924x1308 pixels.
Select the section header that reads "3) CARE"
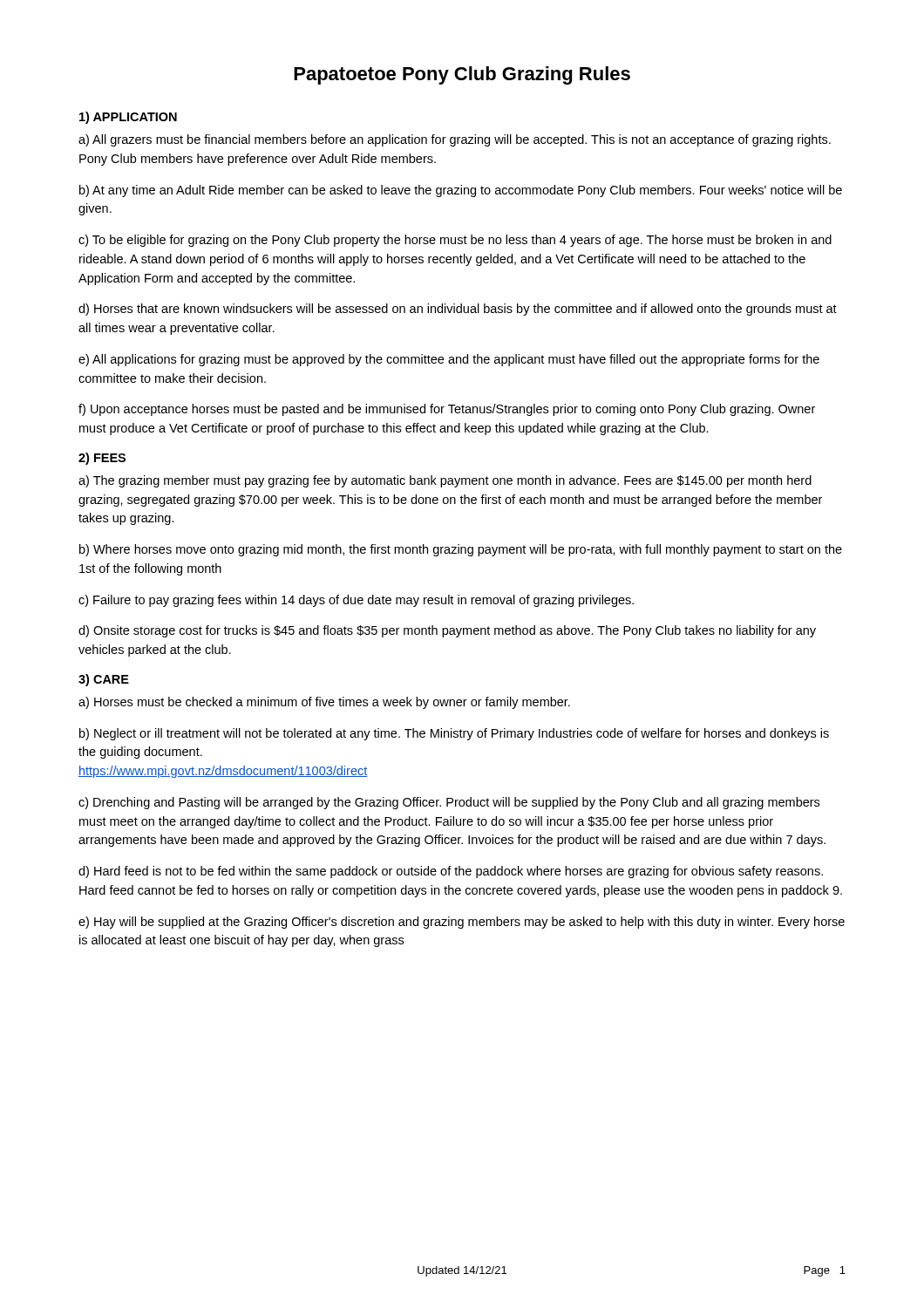point(104,680)
